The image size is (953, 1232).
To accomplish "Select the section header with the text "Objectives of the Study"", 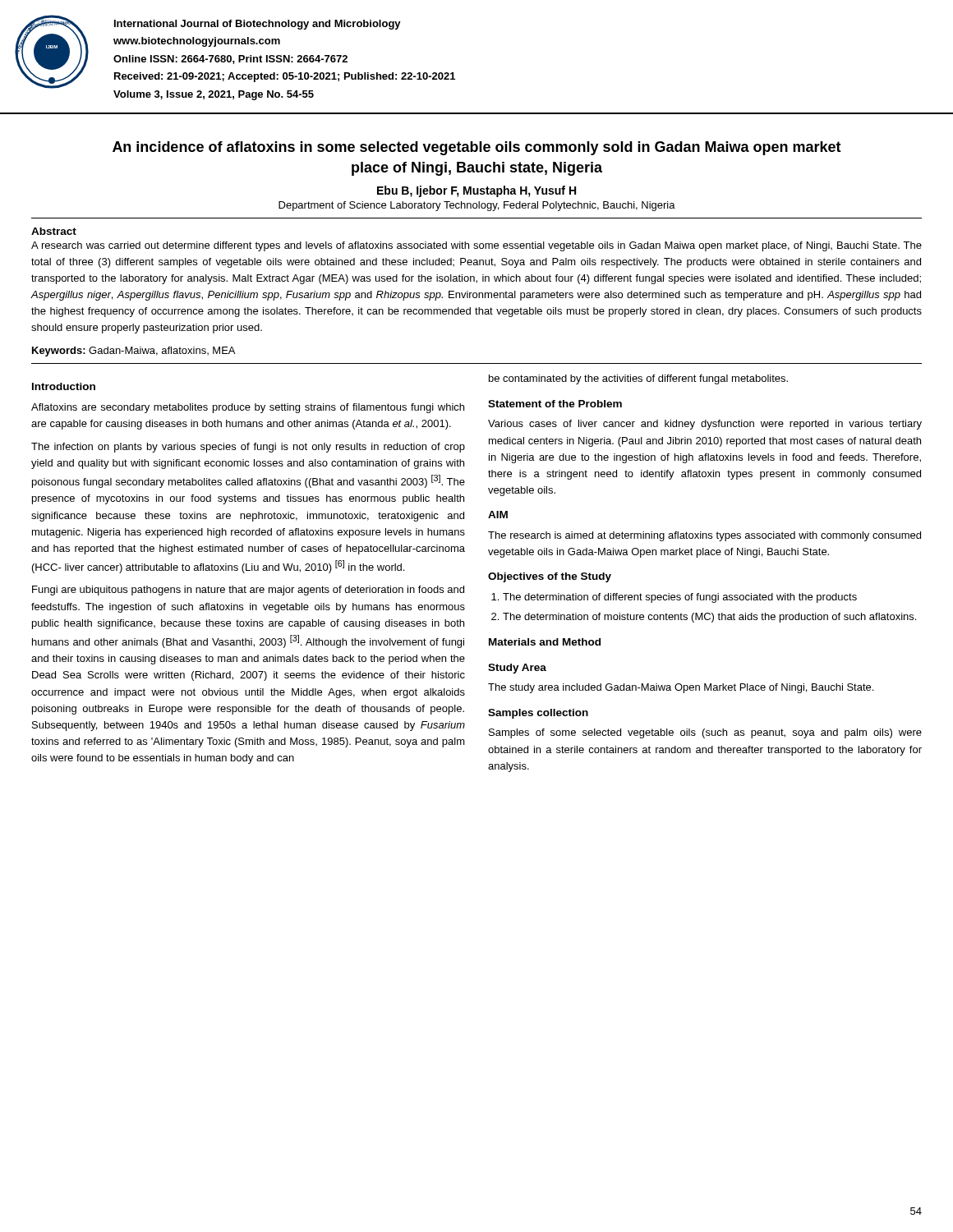I will coord(550,576).
